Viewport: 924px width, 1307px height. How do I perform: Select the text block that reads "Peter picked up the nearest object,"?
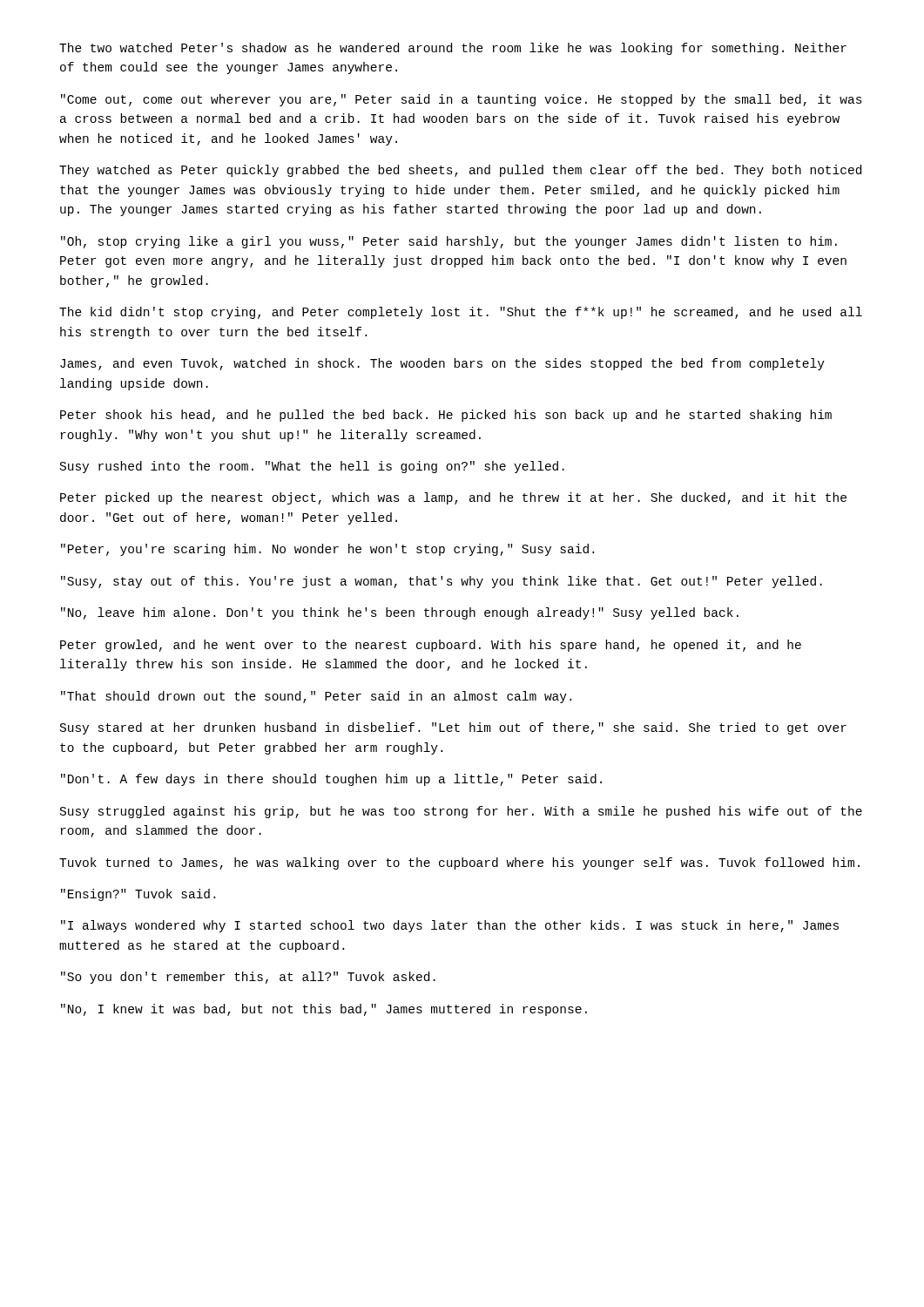(453, 509)
